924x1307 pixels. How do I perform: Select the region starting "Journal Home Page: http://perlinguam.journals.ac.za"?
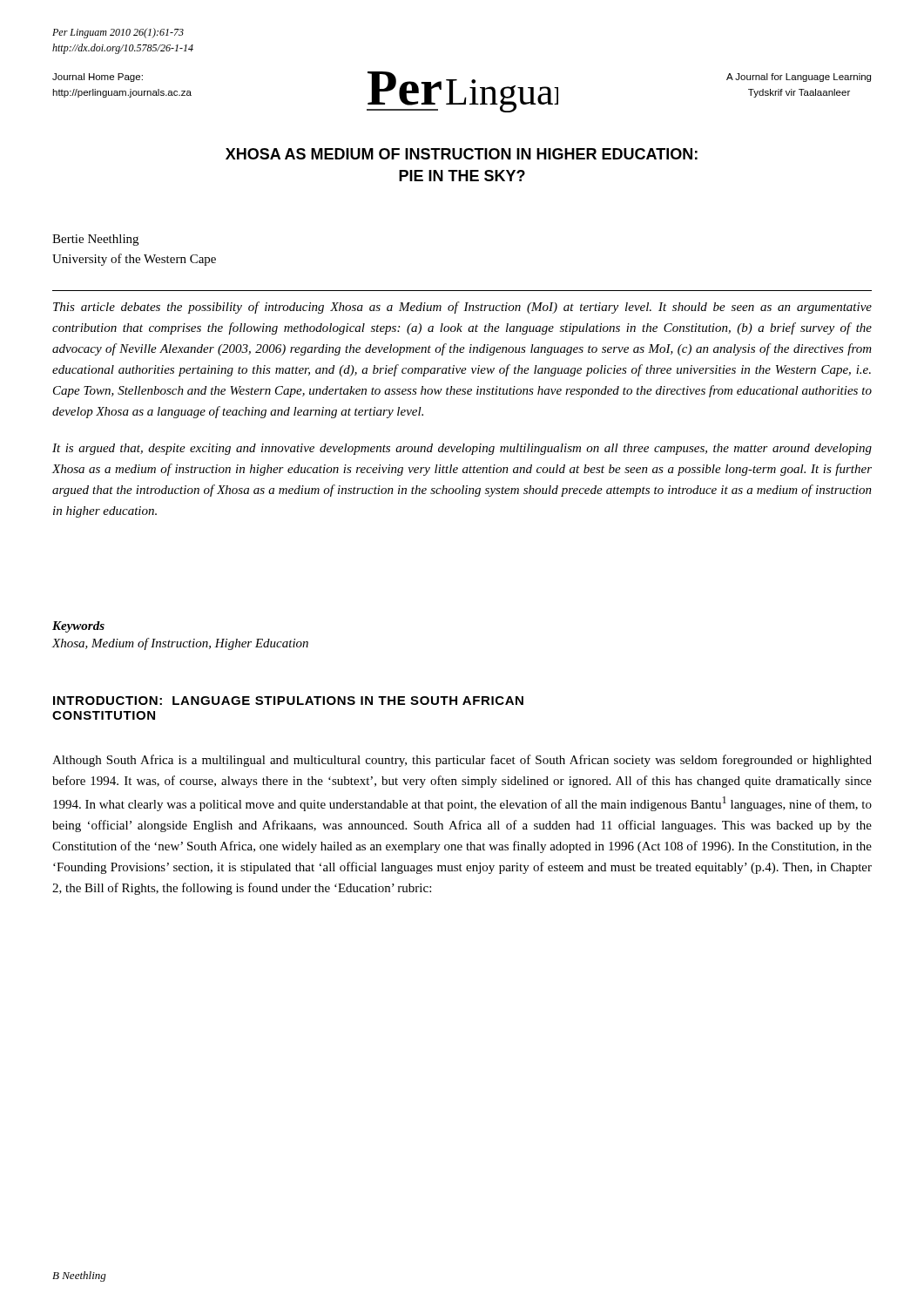[x=122, y=84]
